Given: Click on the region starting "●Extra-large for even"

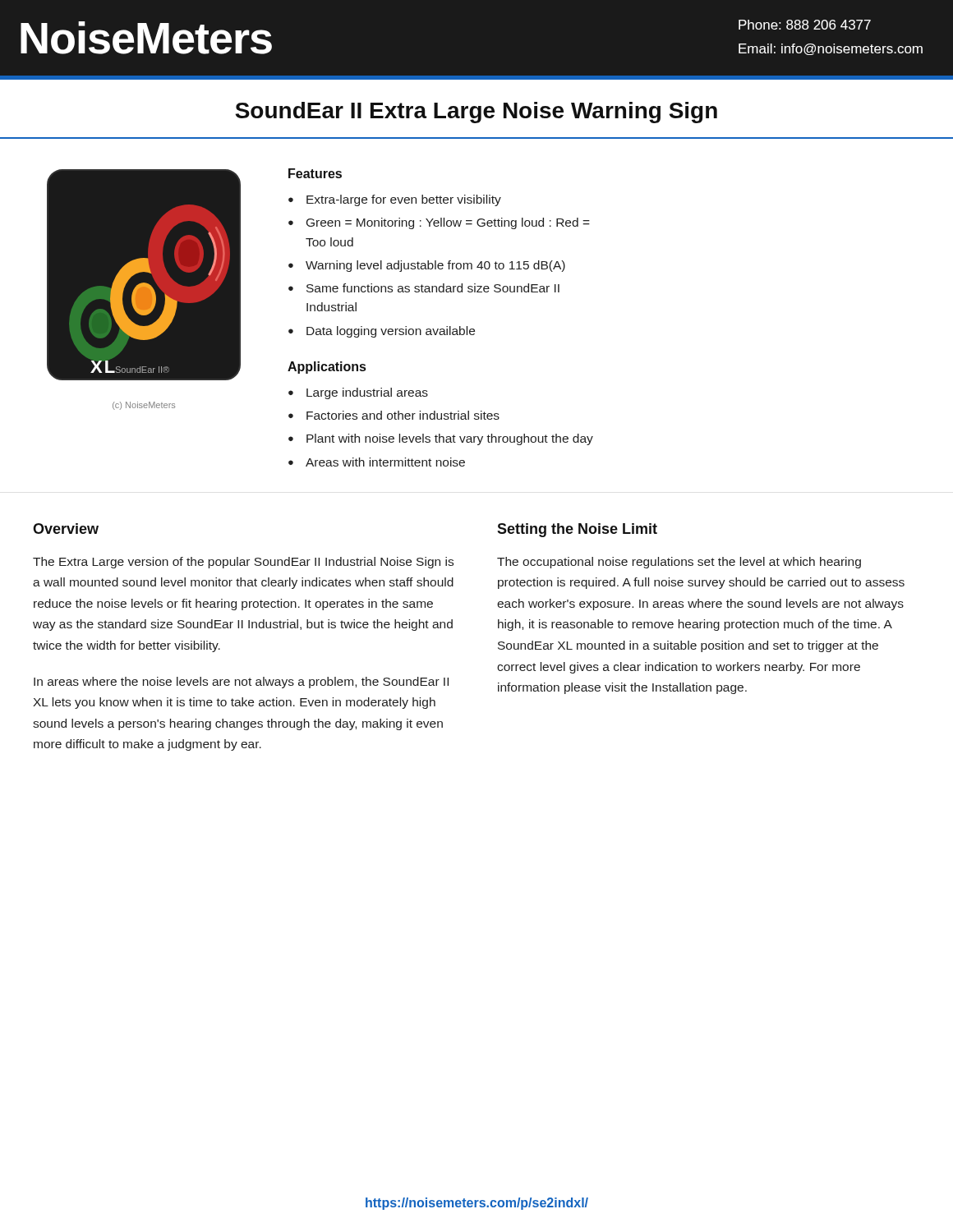Looking at the screenshot, I should 394,199.
